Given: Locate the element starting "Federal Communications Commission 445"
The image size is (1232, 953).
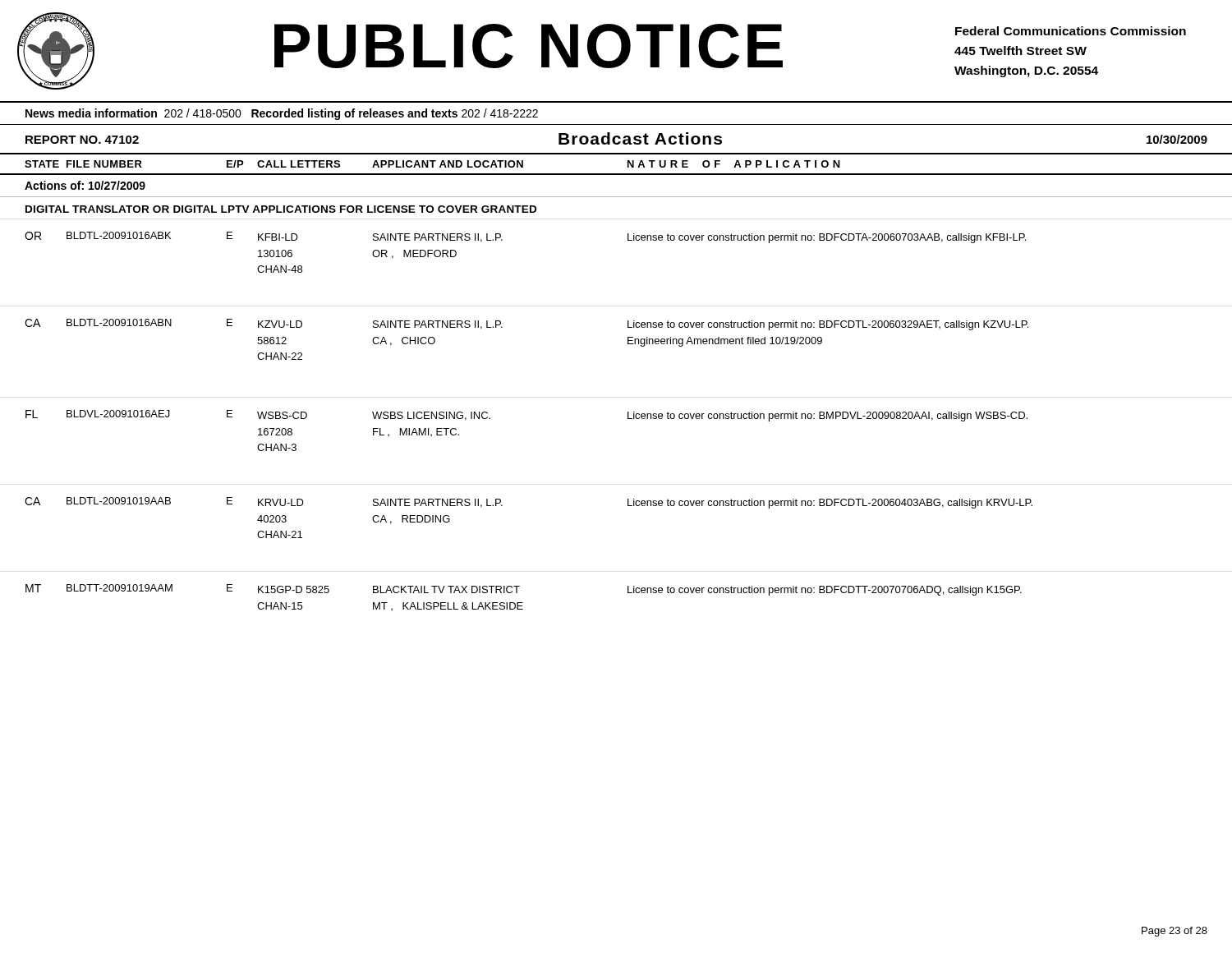Looking at the screenshot, I should point(1070,51).
